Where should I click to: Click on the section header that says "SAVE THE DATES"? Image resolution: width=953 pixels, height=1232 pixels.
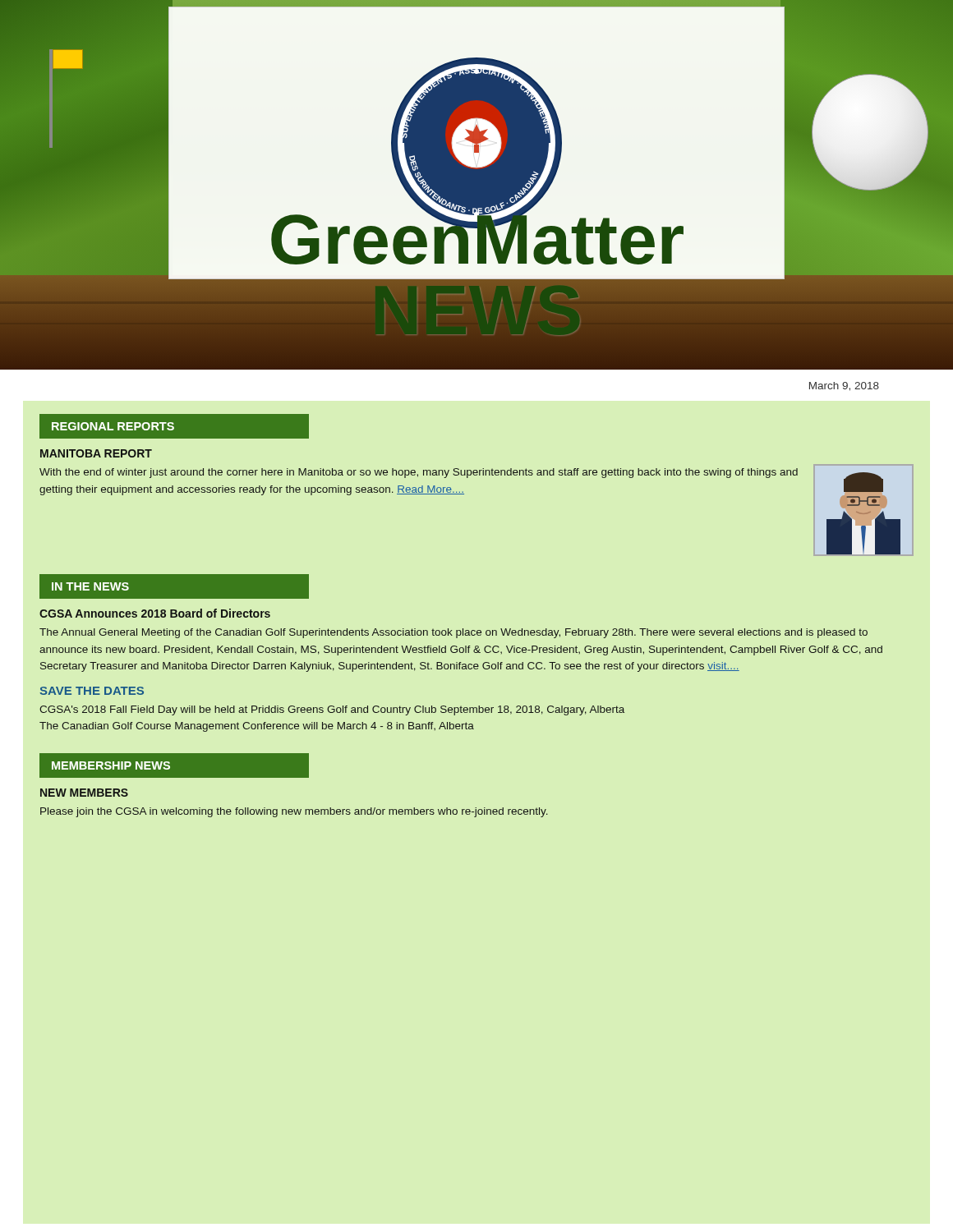92,690
